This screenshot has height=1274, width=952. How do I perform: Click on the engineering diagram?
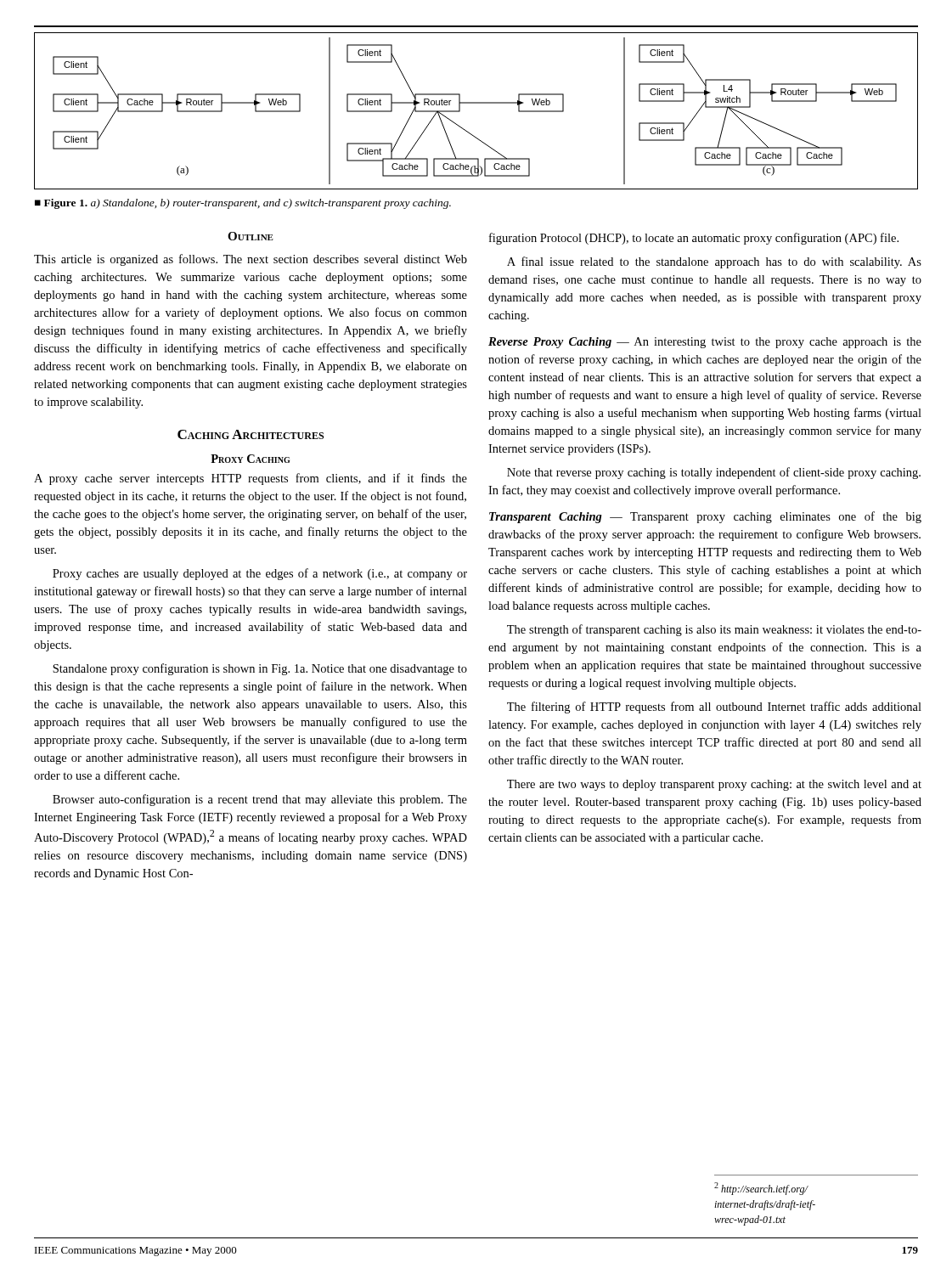[476, 111]
